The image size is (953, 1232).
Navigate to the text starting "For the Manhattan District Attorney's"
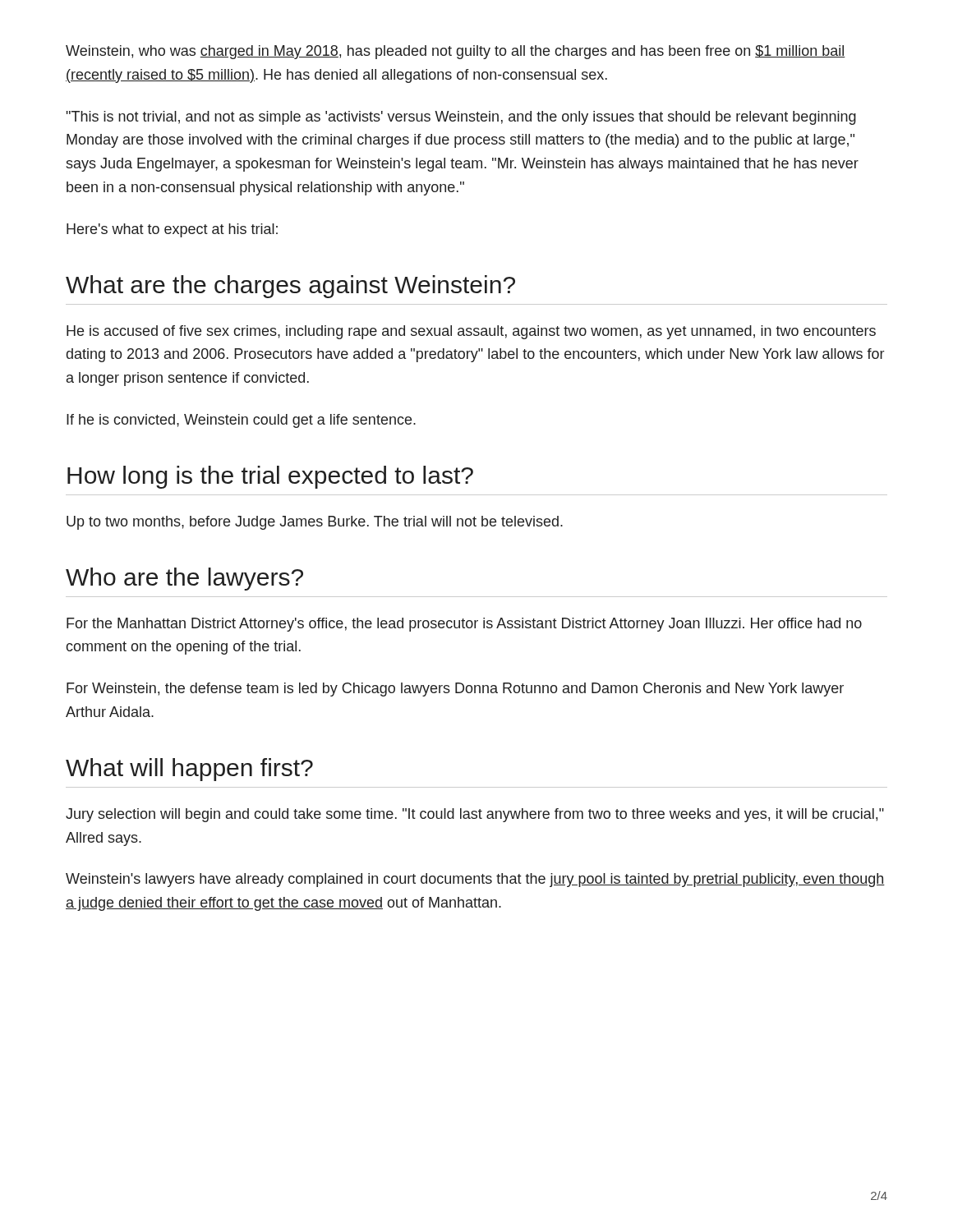coord(464,635)
